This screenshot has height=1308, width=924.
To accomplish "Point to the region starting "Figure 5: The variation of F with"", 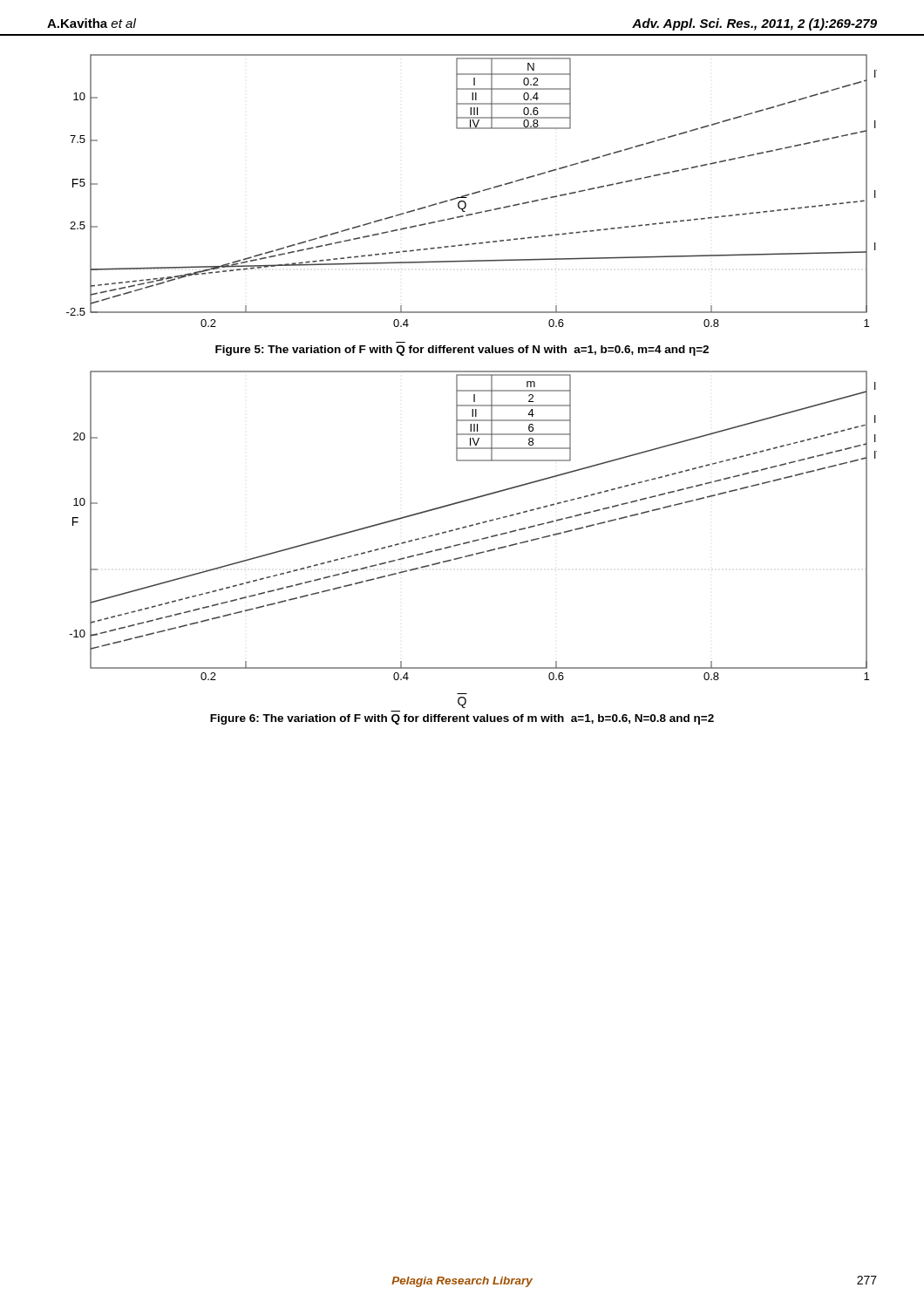I will pyautogui.click(x=462, y=349).
